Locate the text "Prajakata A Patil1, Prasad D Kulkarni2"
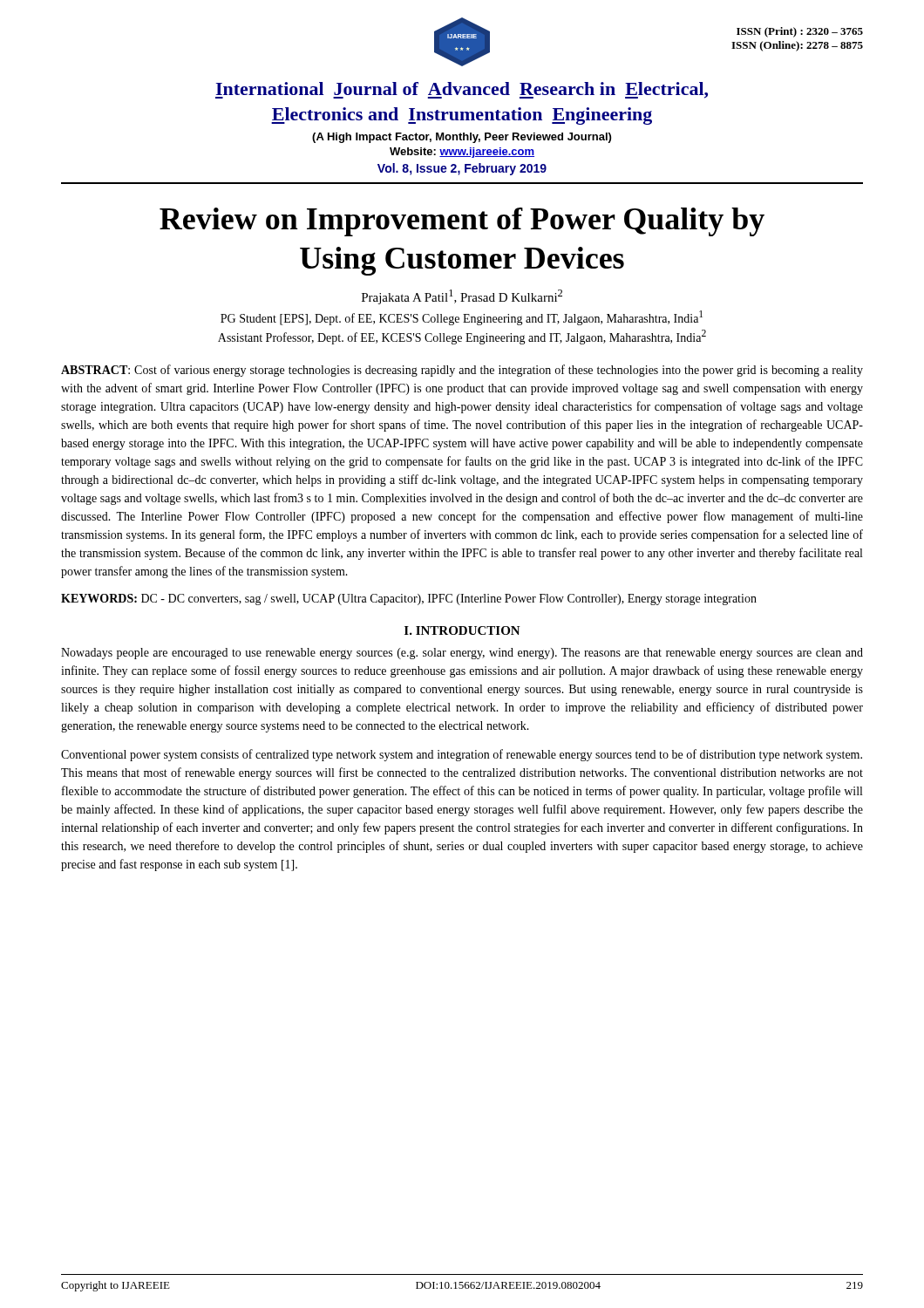This screenshot has width=924, height=1308. pos(462,296)
